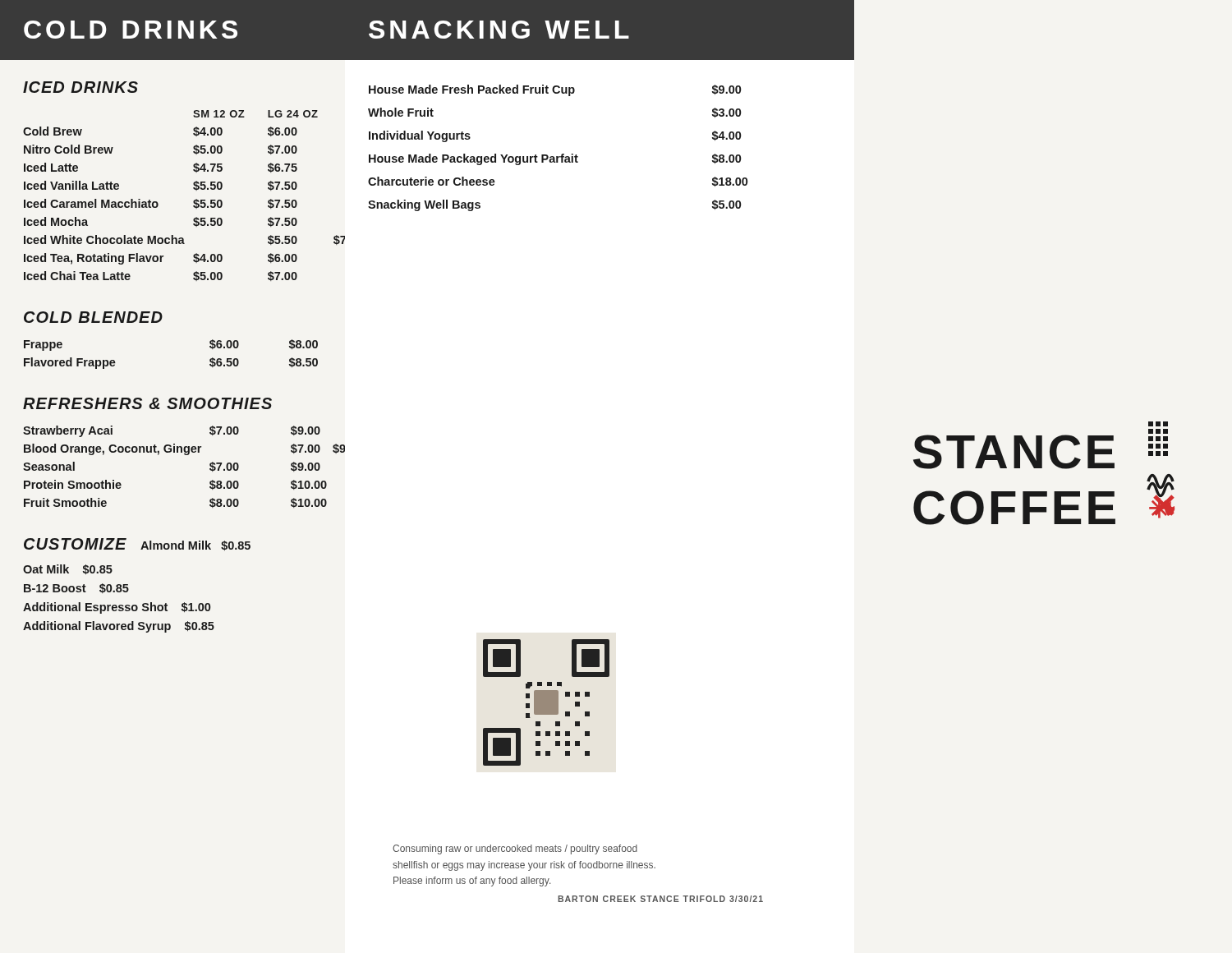
Task: Point to the element starting "Oat Milk $0.85"
Action: 68,569
